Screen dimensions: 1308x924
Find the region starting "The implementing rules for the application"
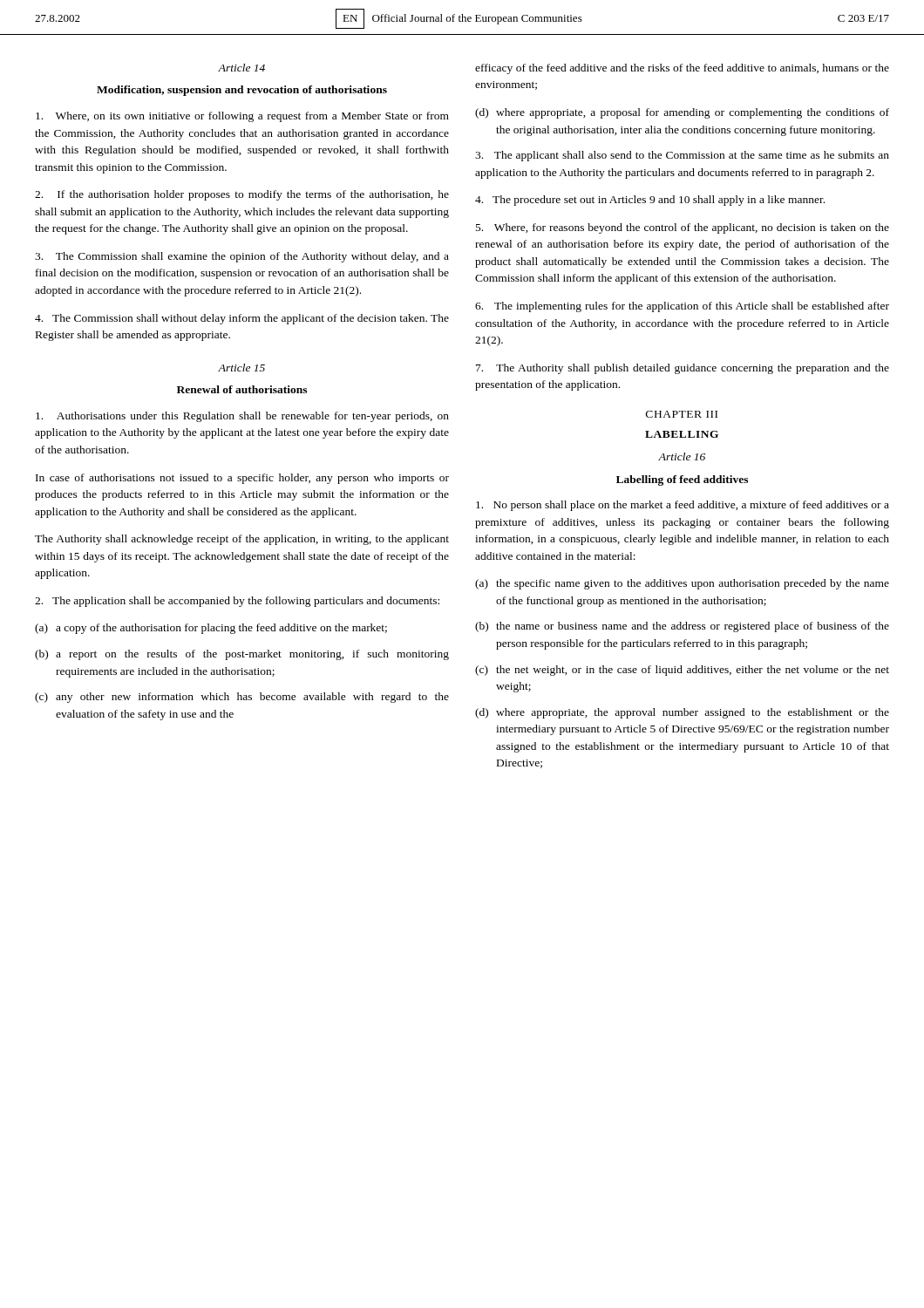pyautogui.click(x=682, y=323)
